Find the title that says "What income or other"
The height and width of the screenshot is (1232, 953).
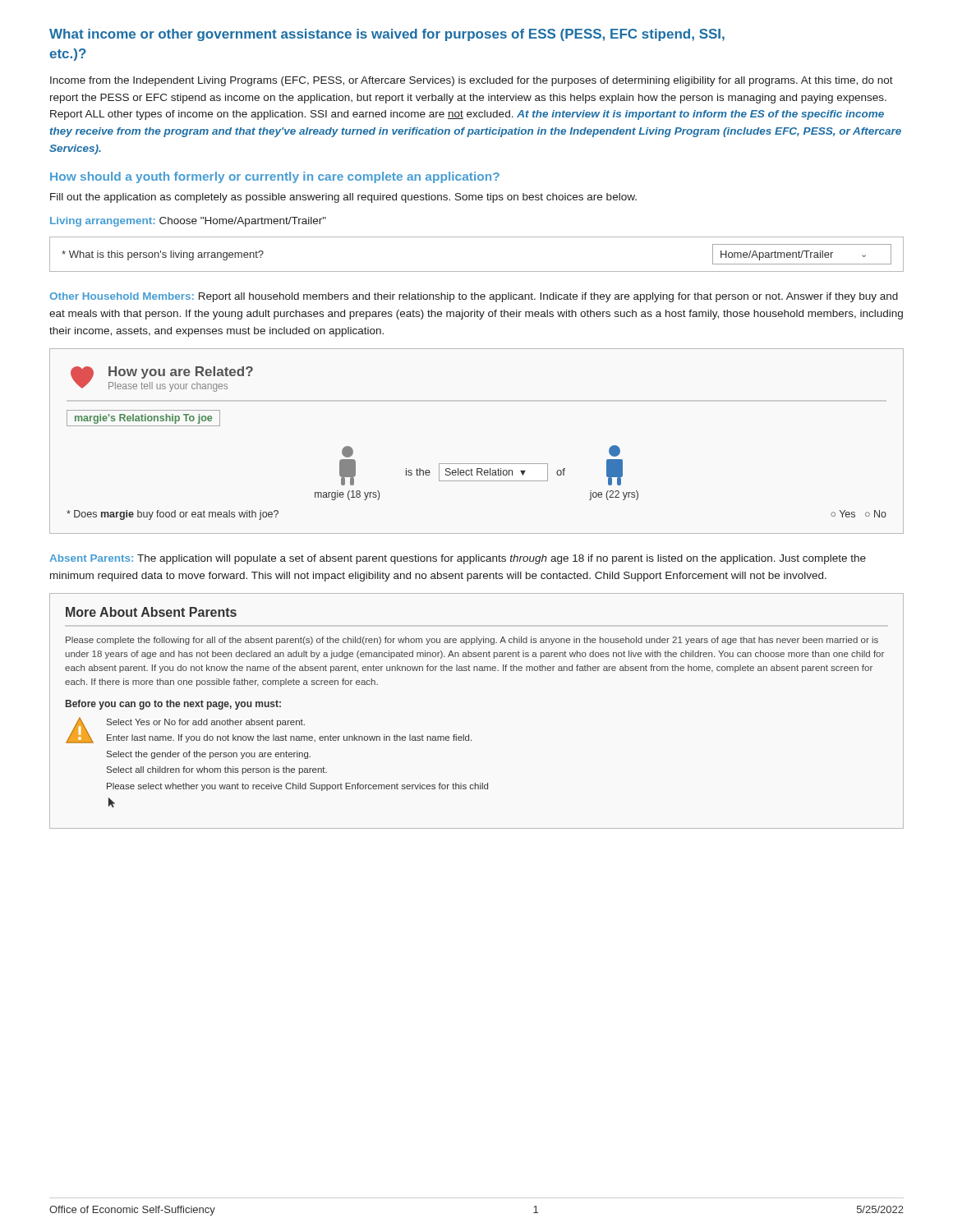tap(387, 44)
